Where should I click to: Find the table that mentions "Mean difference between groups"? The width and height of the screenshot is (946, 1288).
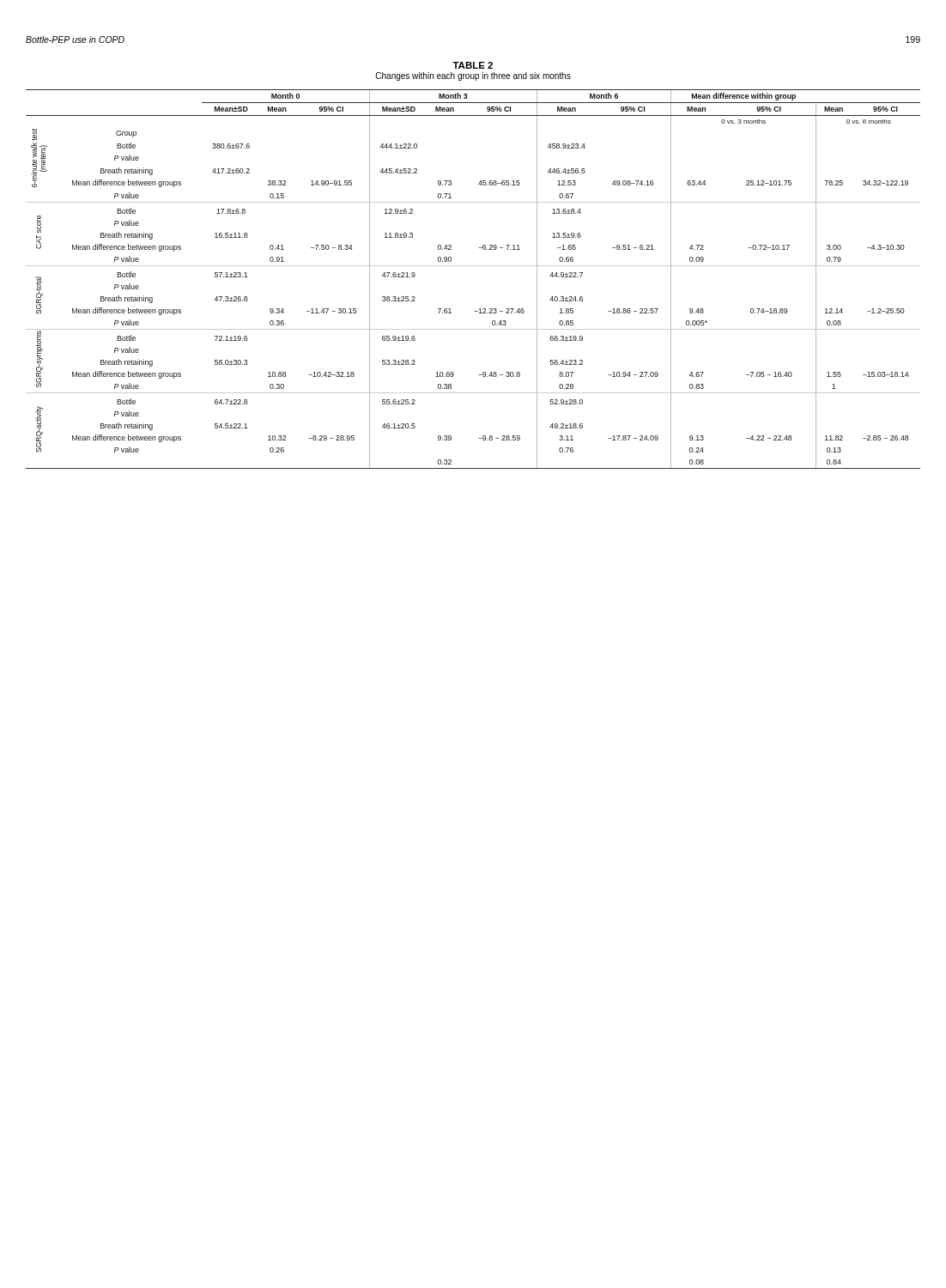pos(473,279)
